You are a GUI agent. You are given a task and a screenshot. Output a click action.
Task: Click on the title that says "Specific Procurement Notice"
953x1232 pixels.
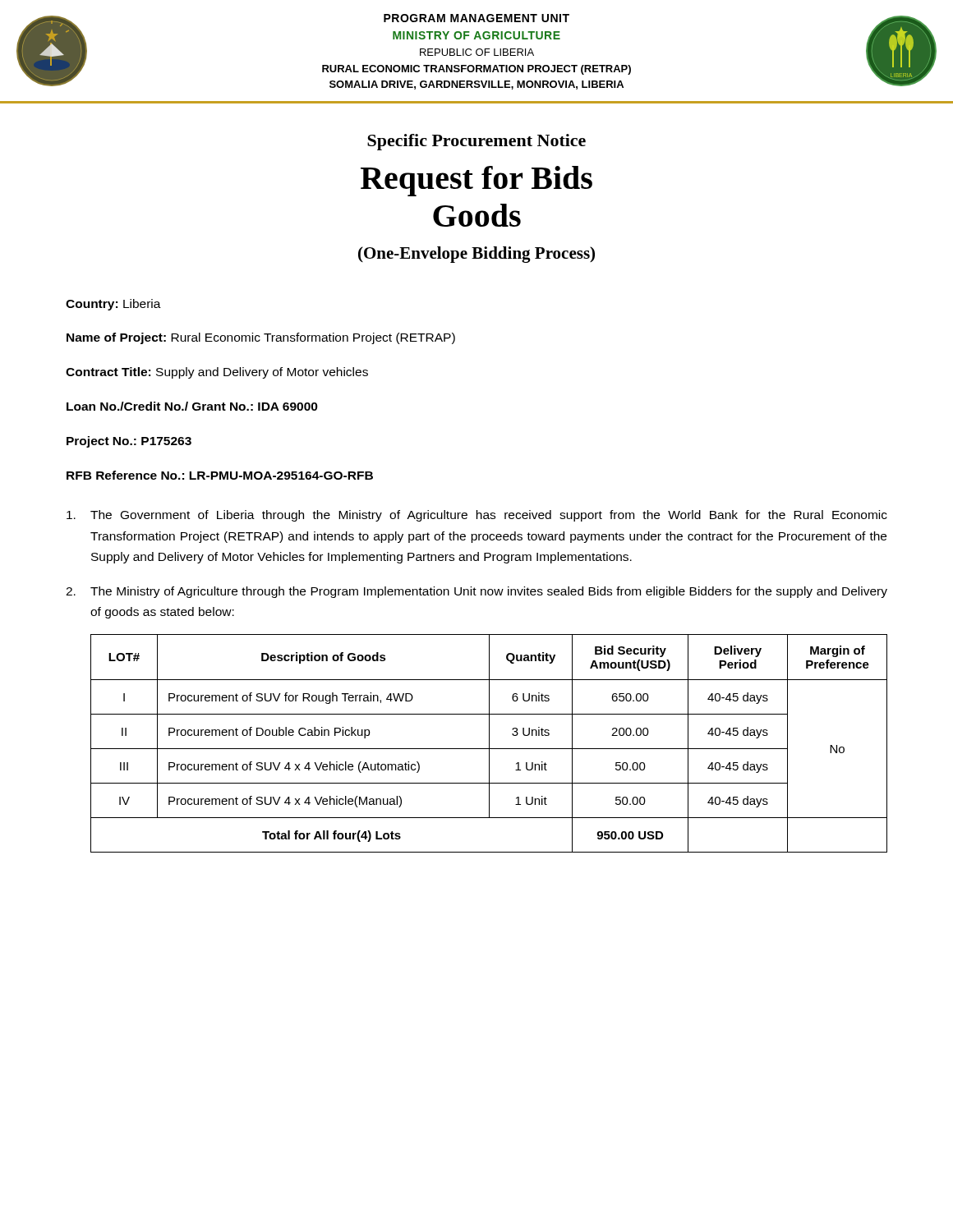pos(476,140)
